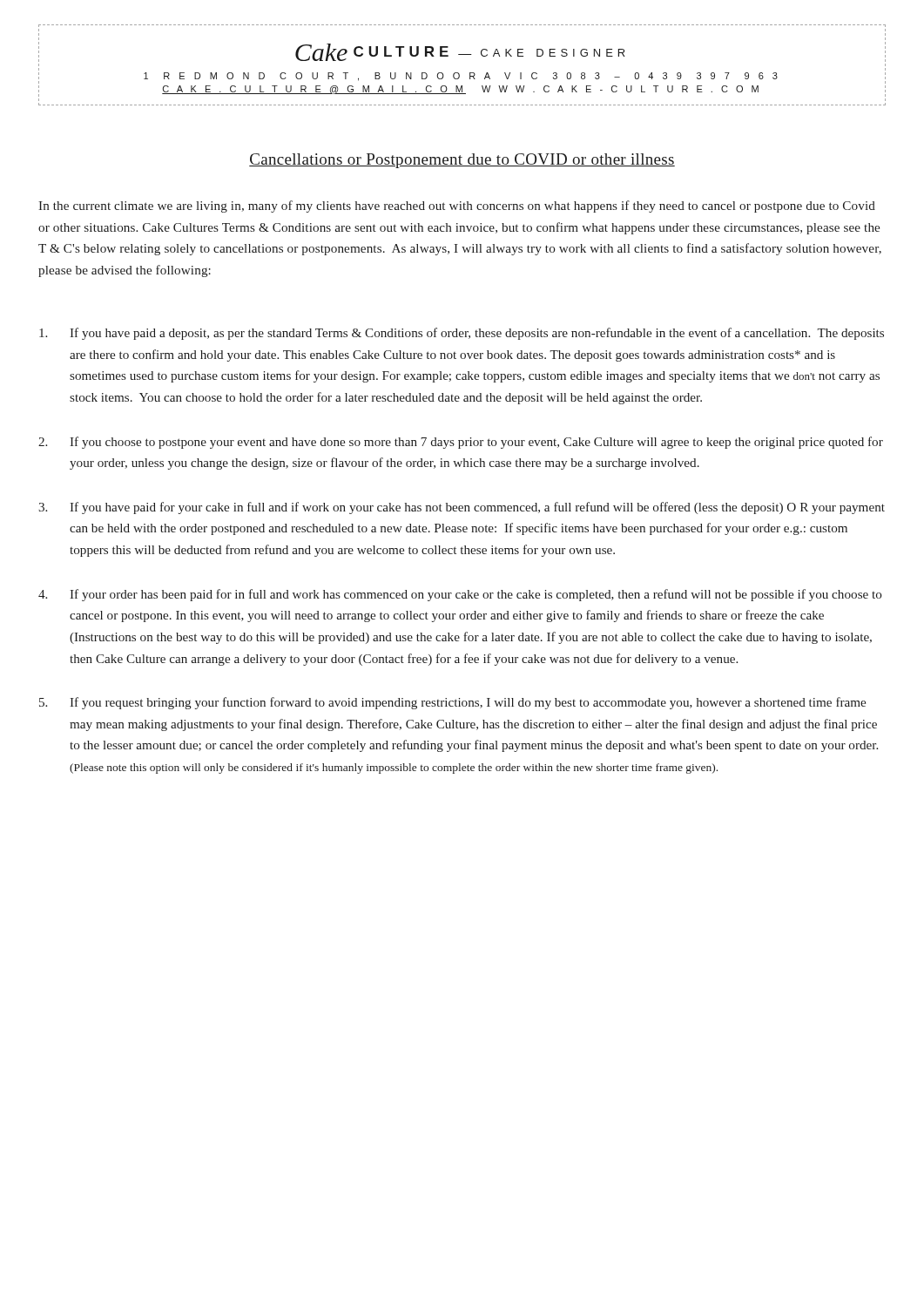Locate the list item that says "2. If you"
This screenshot has height=1307, width=924.
[x=462, y=452]
